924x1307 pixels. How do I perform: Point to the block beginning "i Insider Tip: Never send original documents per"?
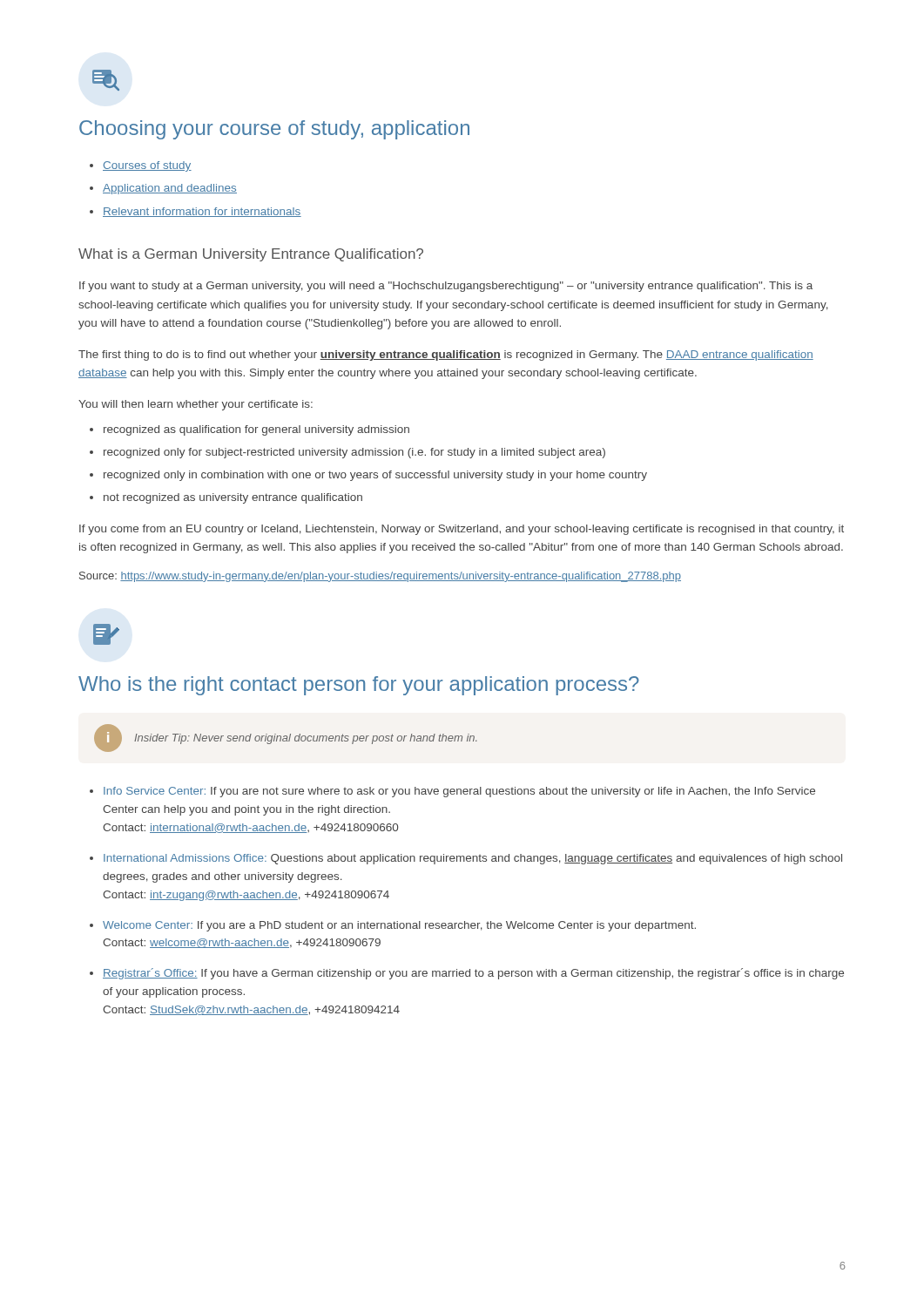pyautogui.click(x=286, y=738)
